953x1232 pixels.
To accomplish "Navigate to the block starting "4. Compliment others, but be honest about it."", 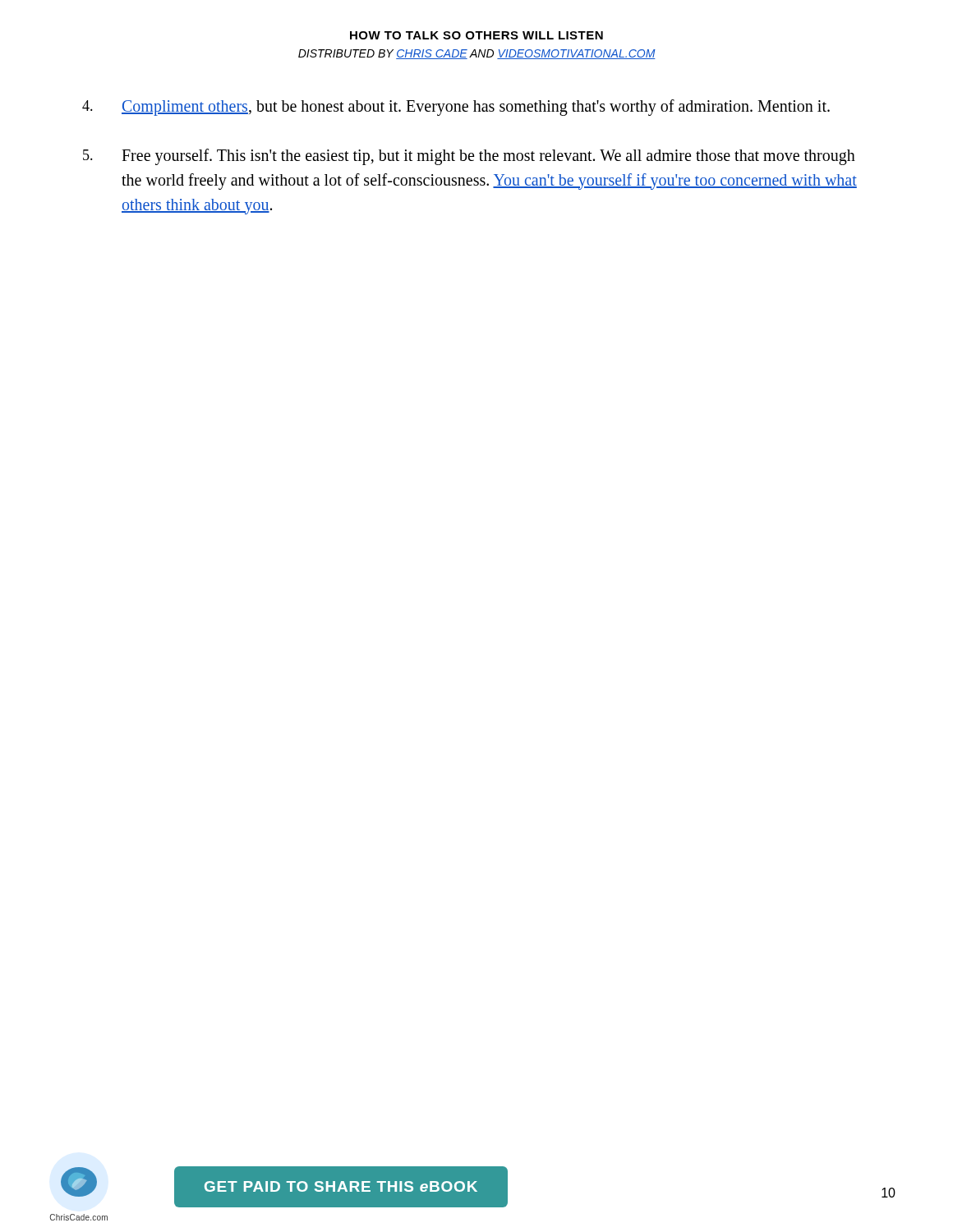I will click(476, 106).
